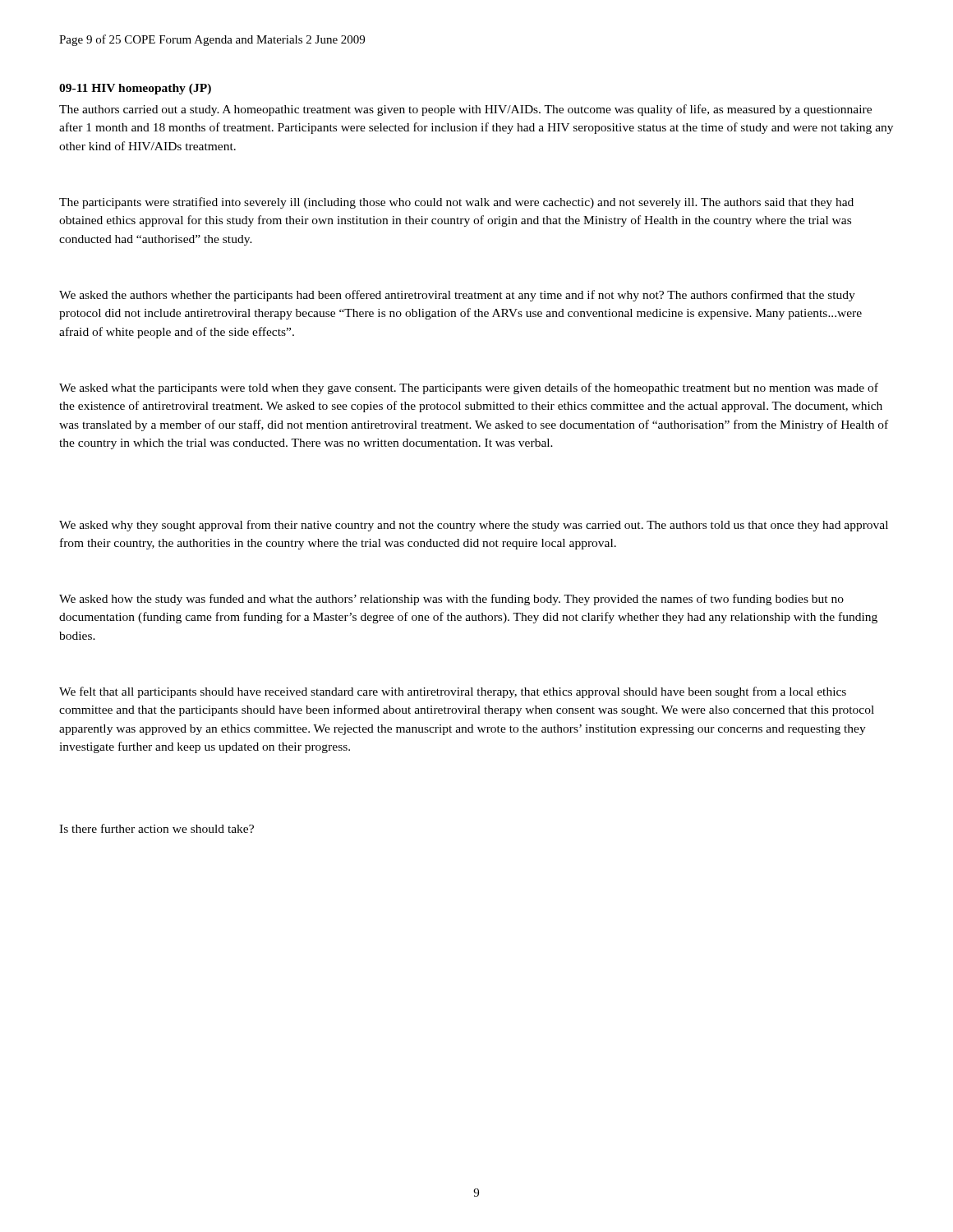Click the passage that begins "Is there further action we should"
953x1232 pixels.
pyautogui.click(x=157, y=828)
